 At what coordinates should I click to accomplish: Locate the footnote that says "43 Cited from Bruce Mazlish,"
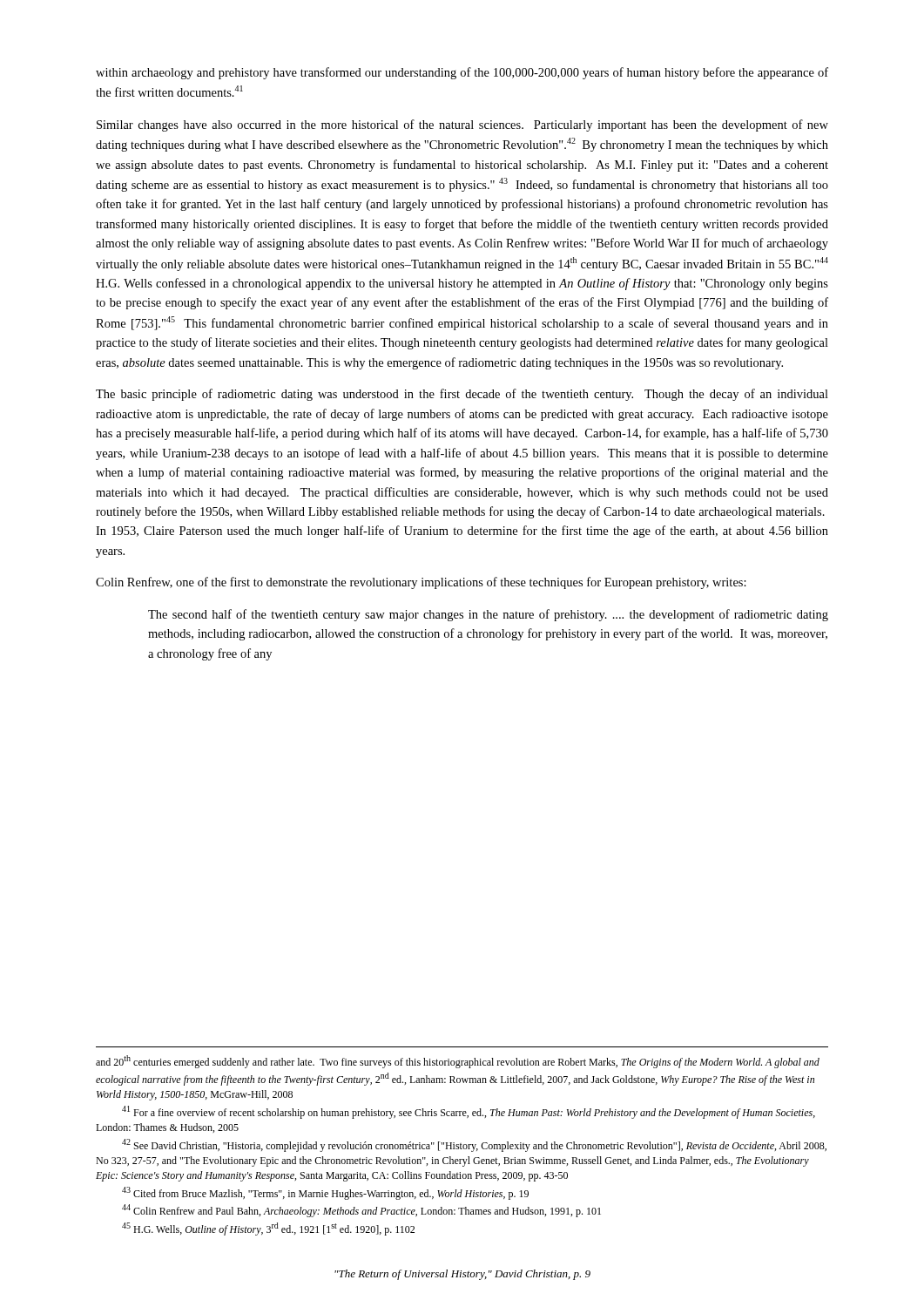point(326,1192)
